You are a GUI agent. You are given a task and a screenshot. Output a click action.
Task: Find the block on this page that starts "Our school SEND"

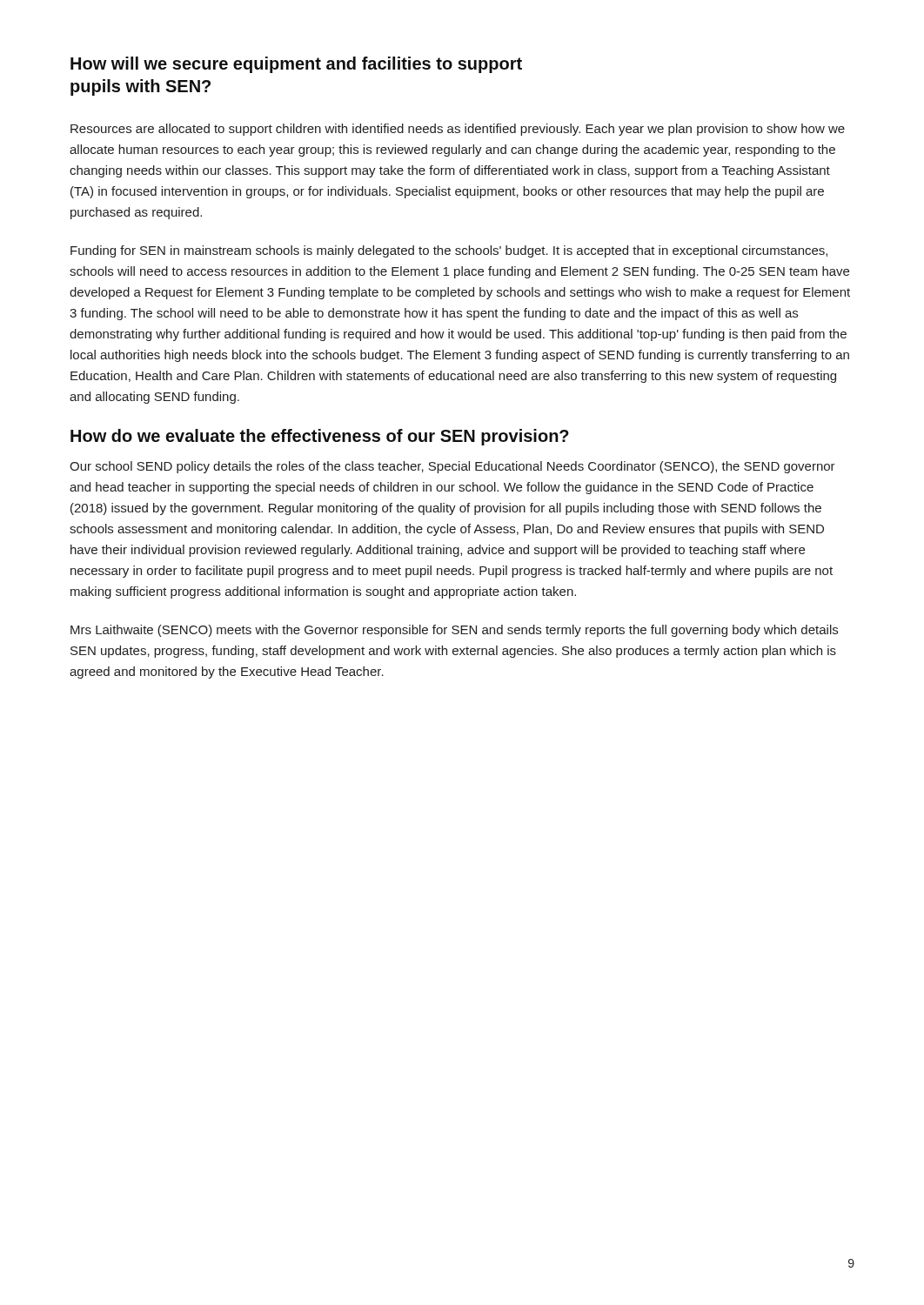click(452, 529)
